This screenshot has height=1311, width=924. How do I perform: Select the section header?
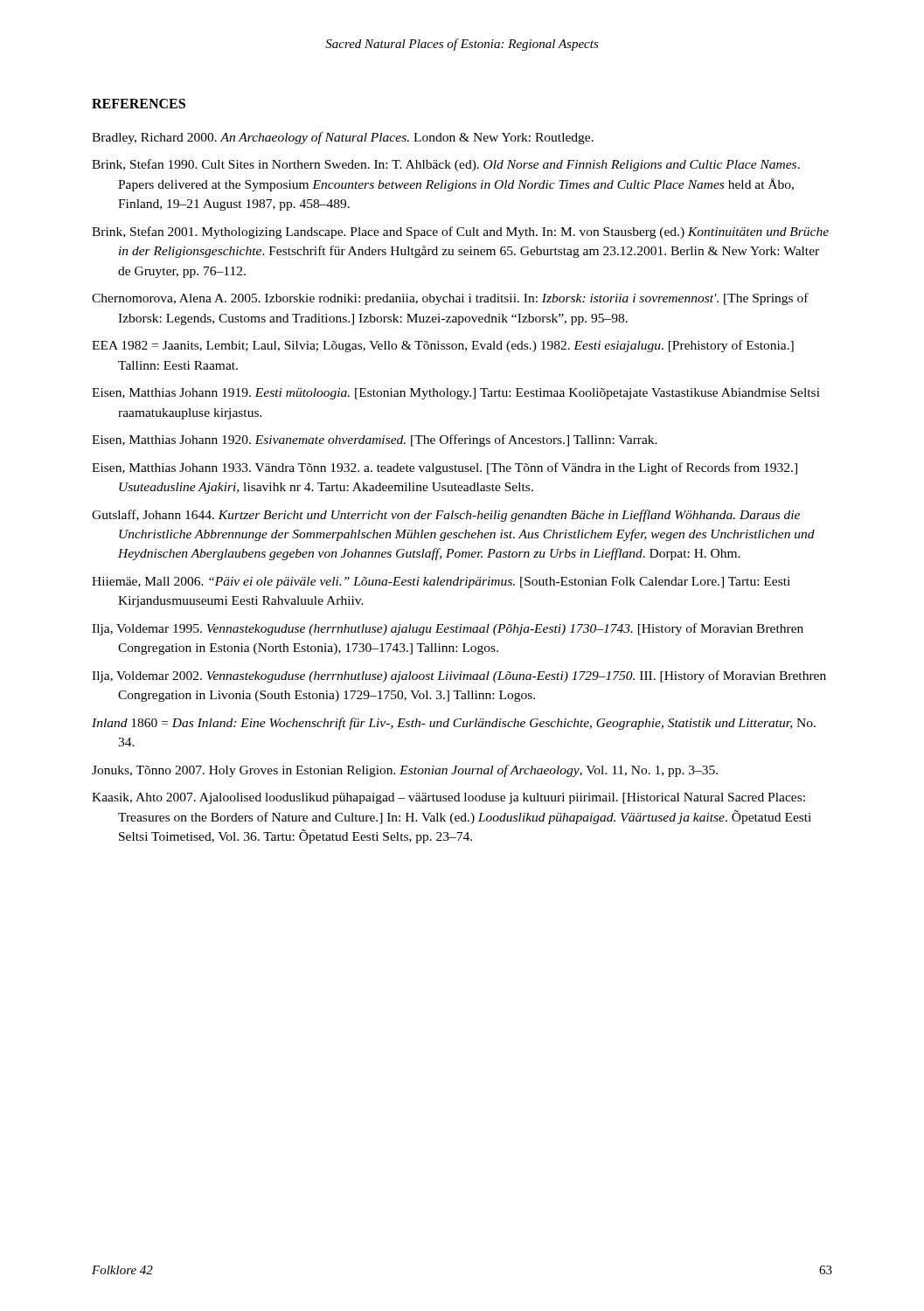tap(462, 104)
